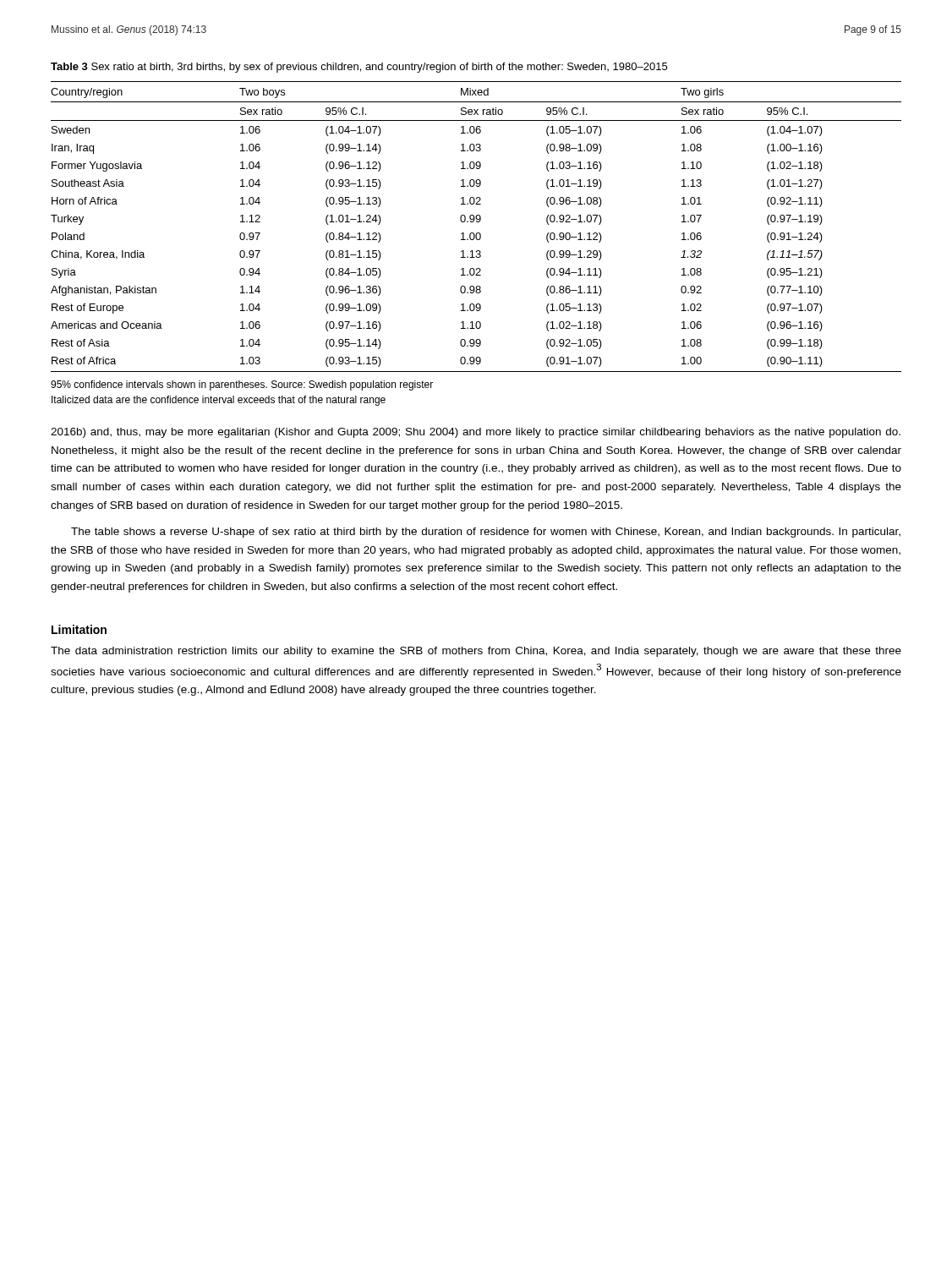Navigate to the passage starting "The data administration restriction"
This screenshot has height=1268, width=952.
click(476, 670)
